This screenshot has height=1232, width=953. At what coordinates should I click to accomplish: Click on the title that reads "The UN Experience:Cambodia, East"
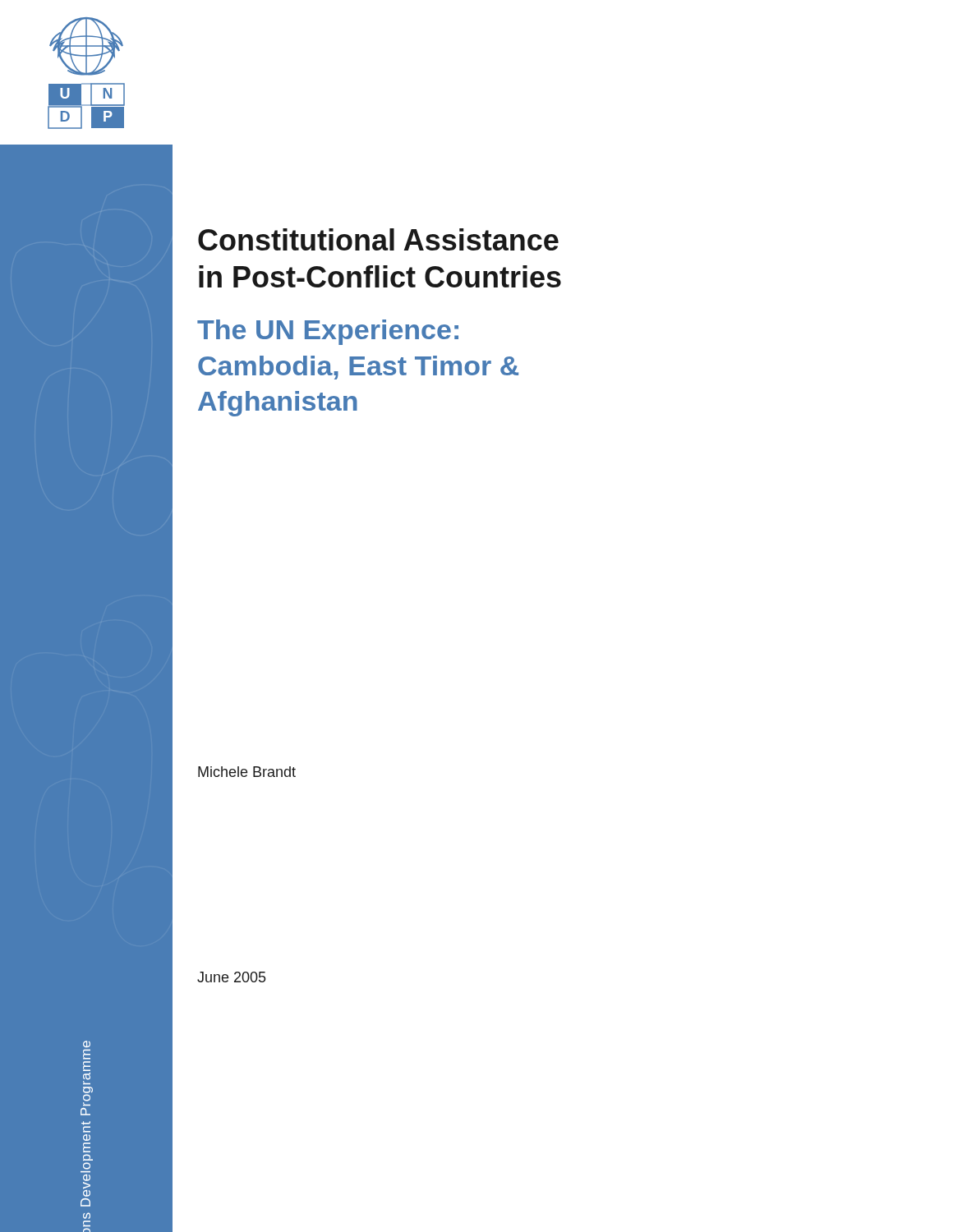tap(358, 365)
